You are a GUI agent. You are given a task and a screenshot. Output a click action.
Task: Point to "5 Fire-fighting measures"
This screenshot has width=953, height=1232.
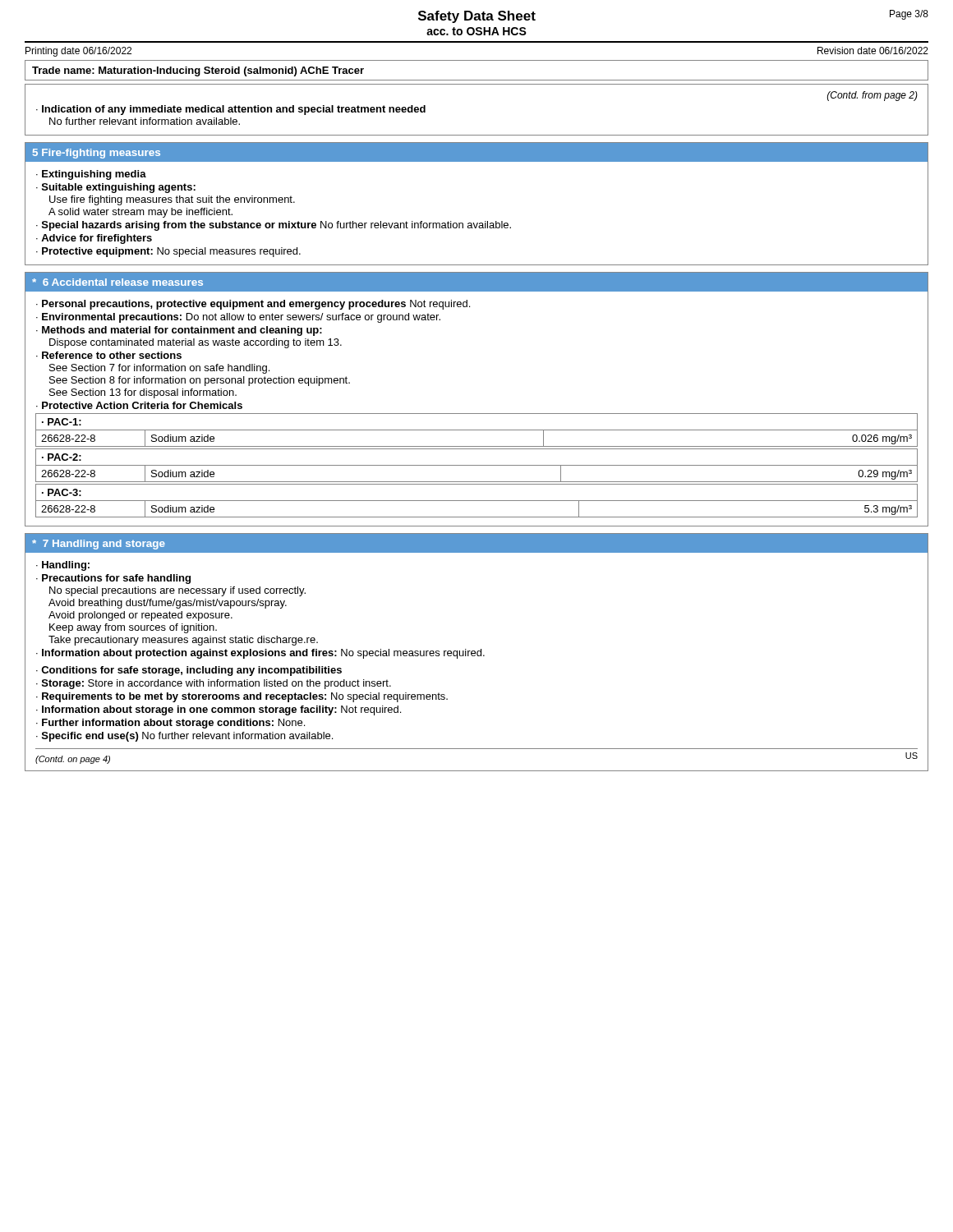pyautogui.click(x=96, y=152)
